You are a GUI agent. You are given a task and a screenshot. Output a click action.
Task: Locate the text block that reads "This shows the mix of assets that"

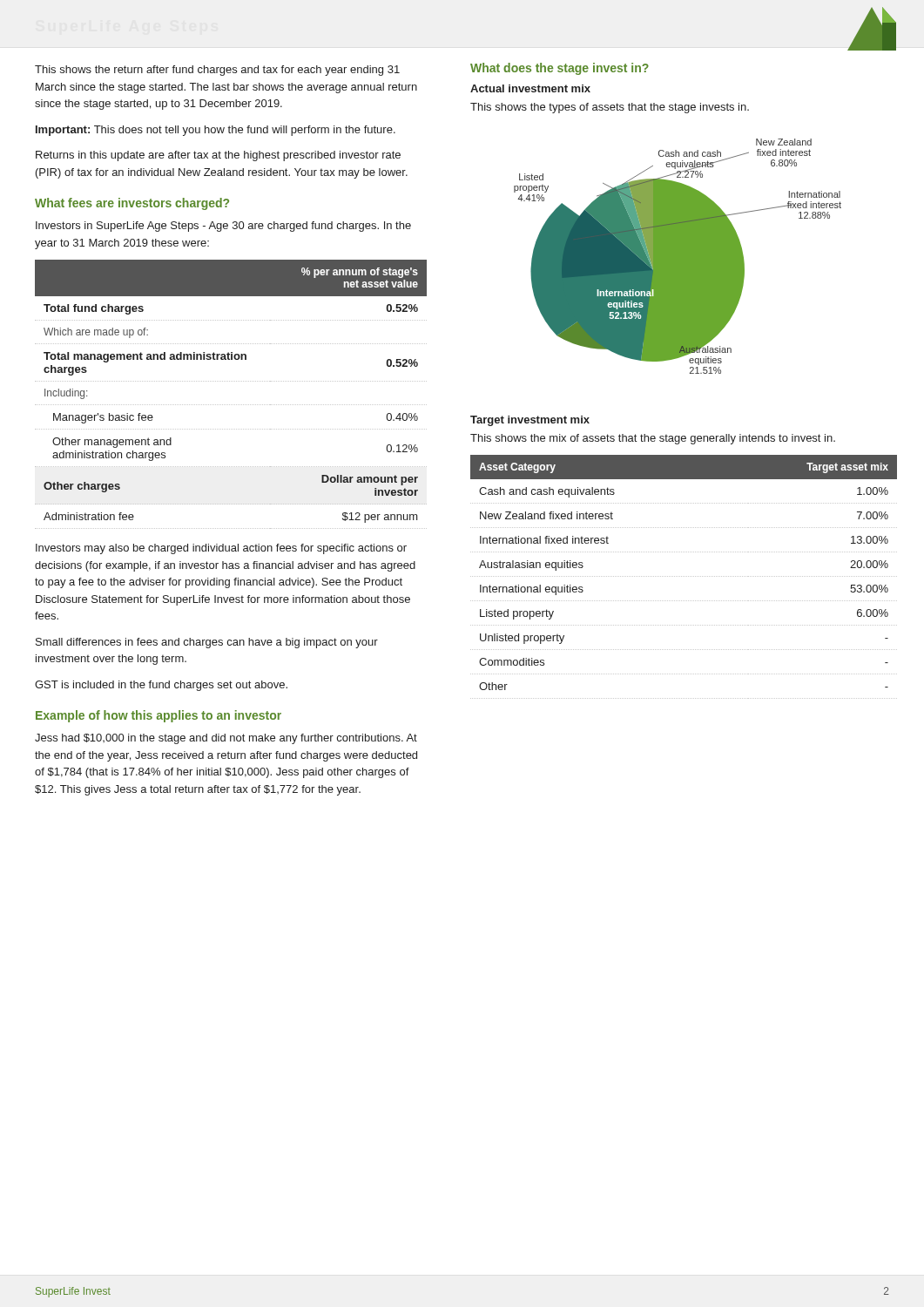coord(653,437)
